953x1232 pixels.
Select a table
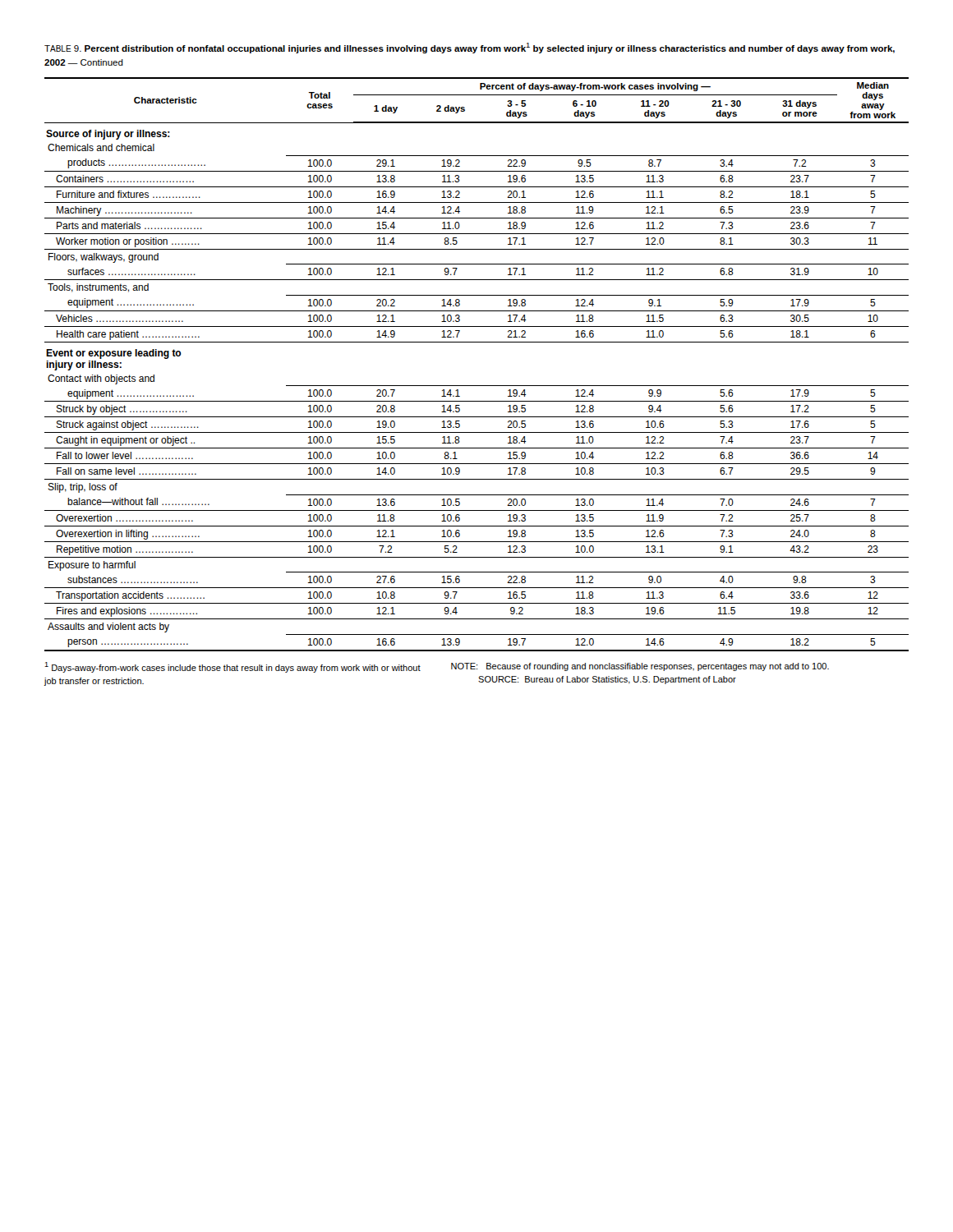pyautogui.click(x=476, y=364)
